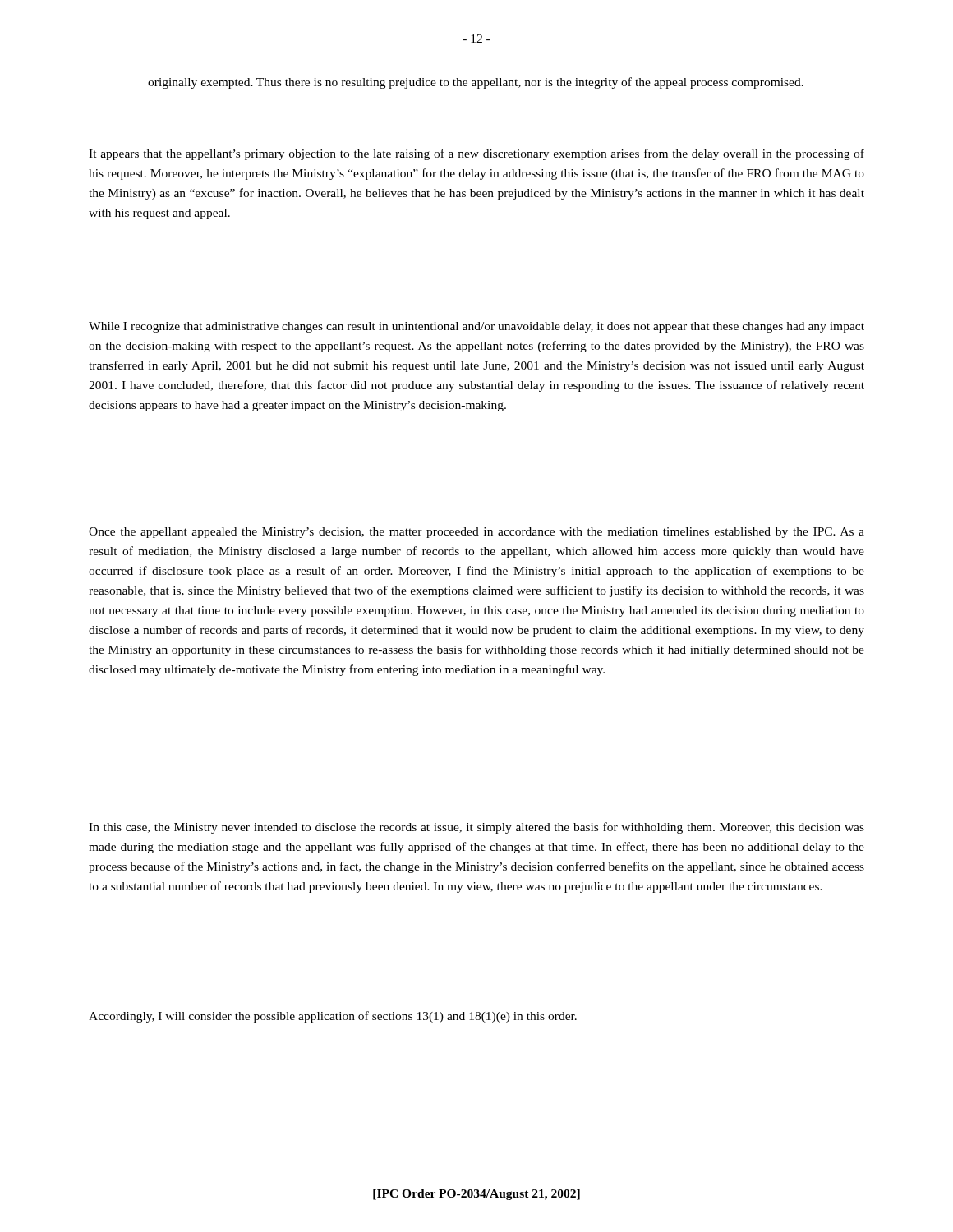Find the region starting "Accordingly, I will"
Screen dimensions: 1232x953
(333, 1016)
